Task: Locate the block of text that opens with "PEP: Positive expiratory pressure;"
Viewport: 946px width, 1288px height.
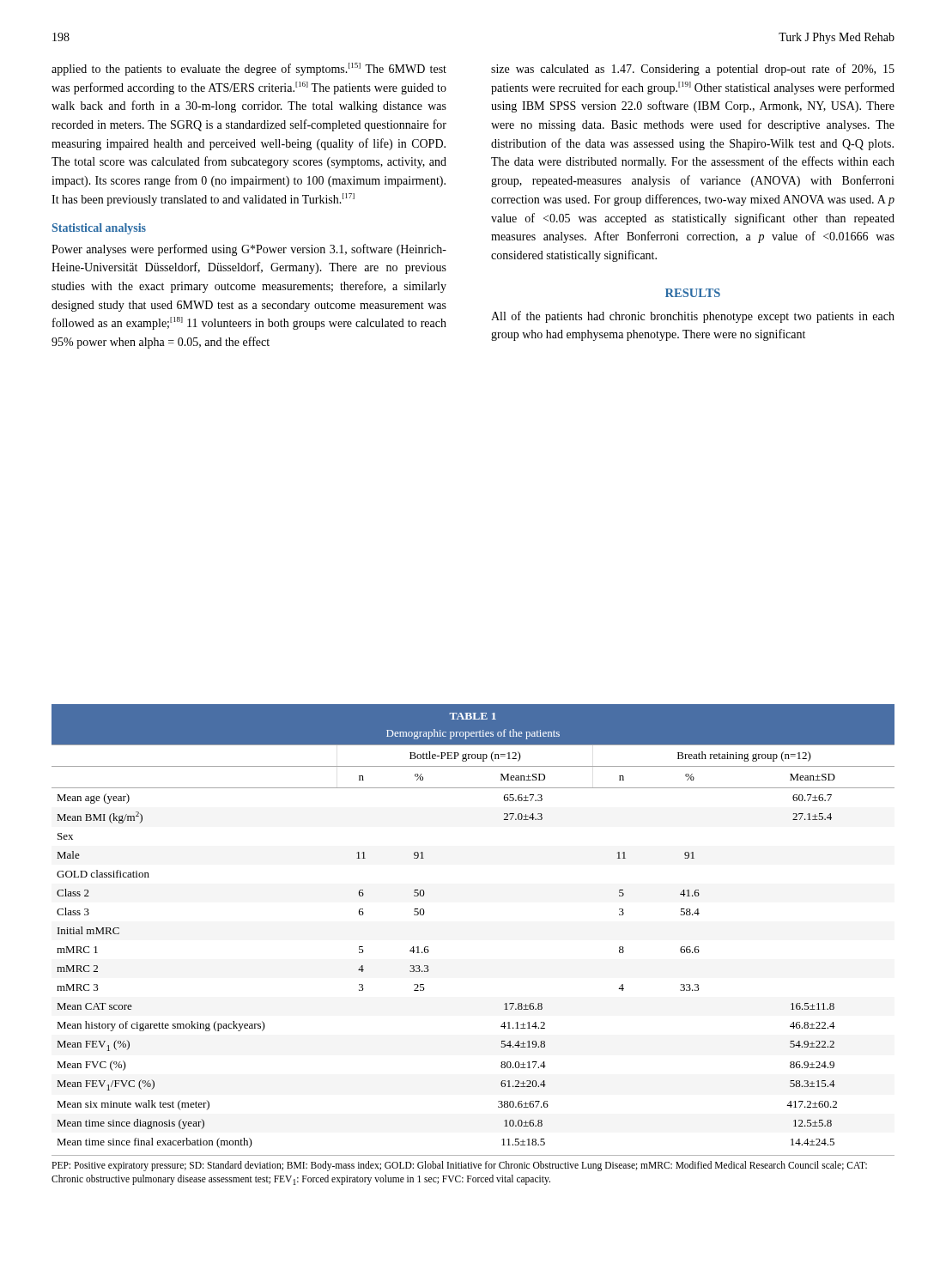Action: click(x=460, y=1173)
